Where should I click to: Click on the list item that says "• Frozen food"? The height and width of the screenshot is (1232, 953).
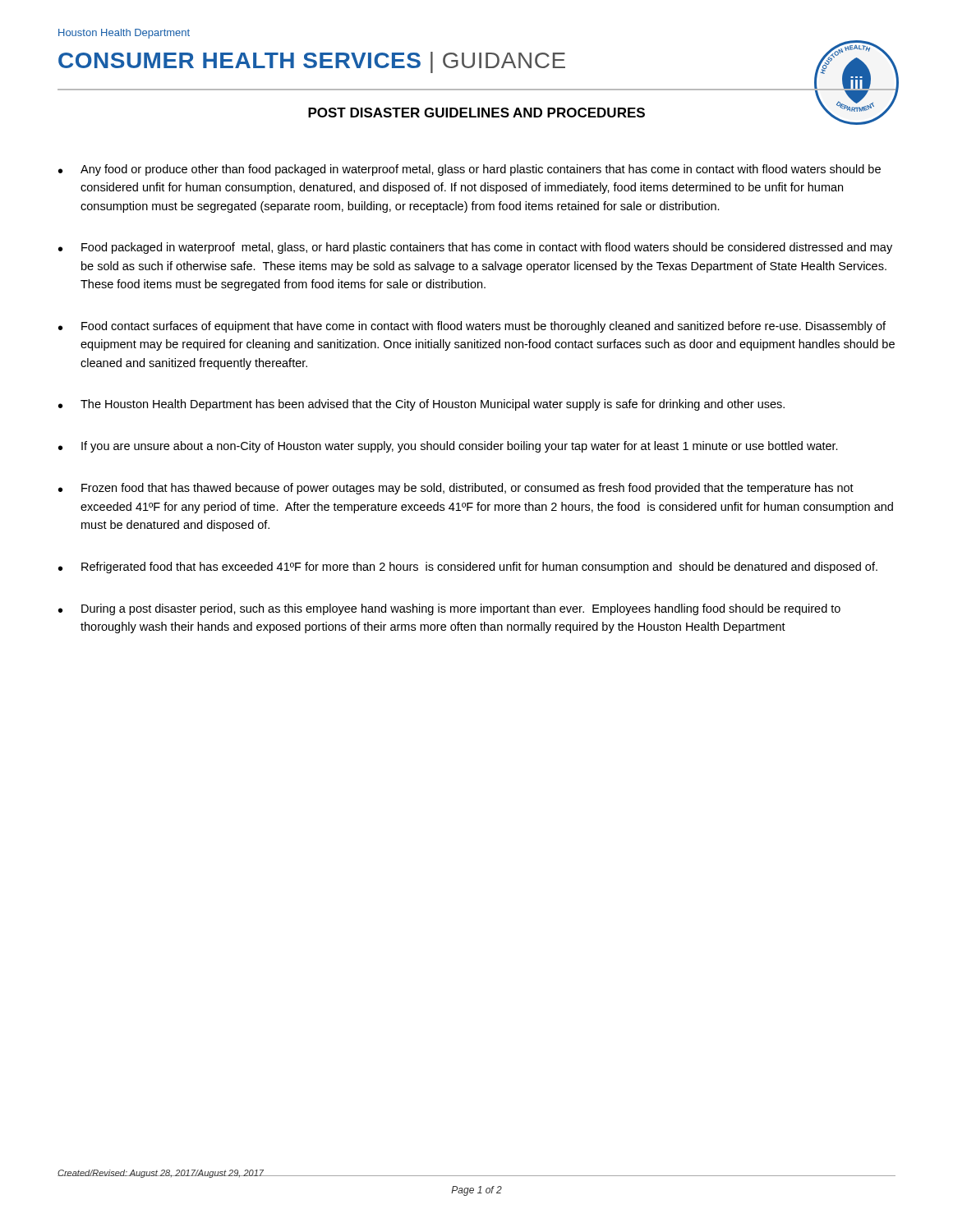[476, 507]
